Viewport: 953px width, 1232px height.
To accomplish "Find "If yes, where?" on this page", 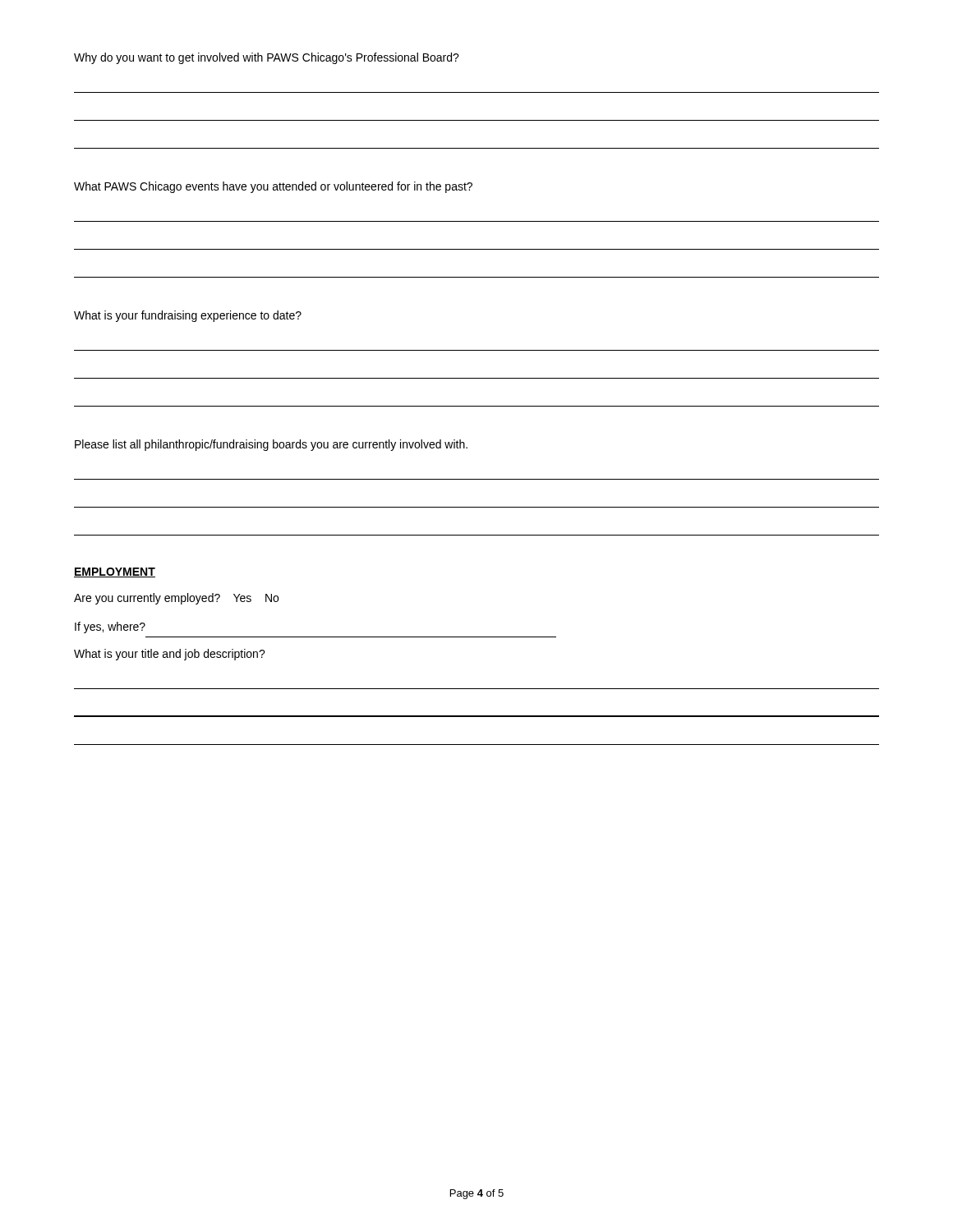I will click(x=315, y=629).
